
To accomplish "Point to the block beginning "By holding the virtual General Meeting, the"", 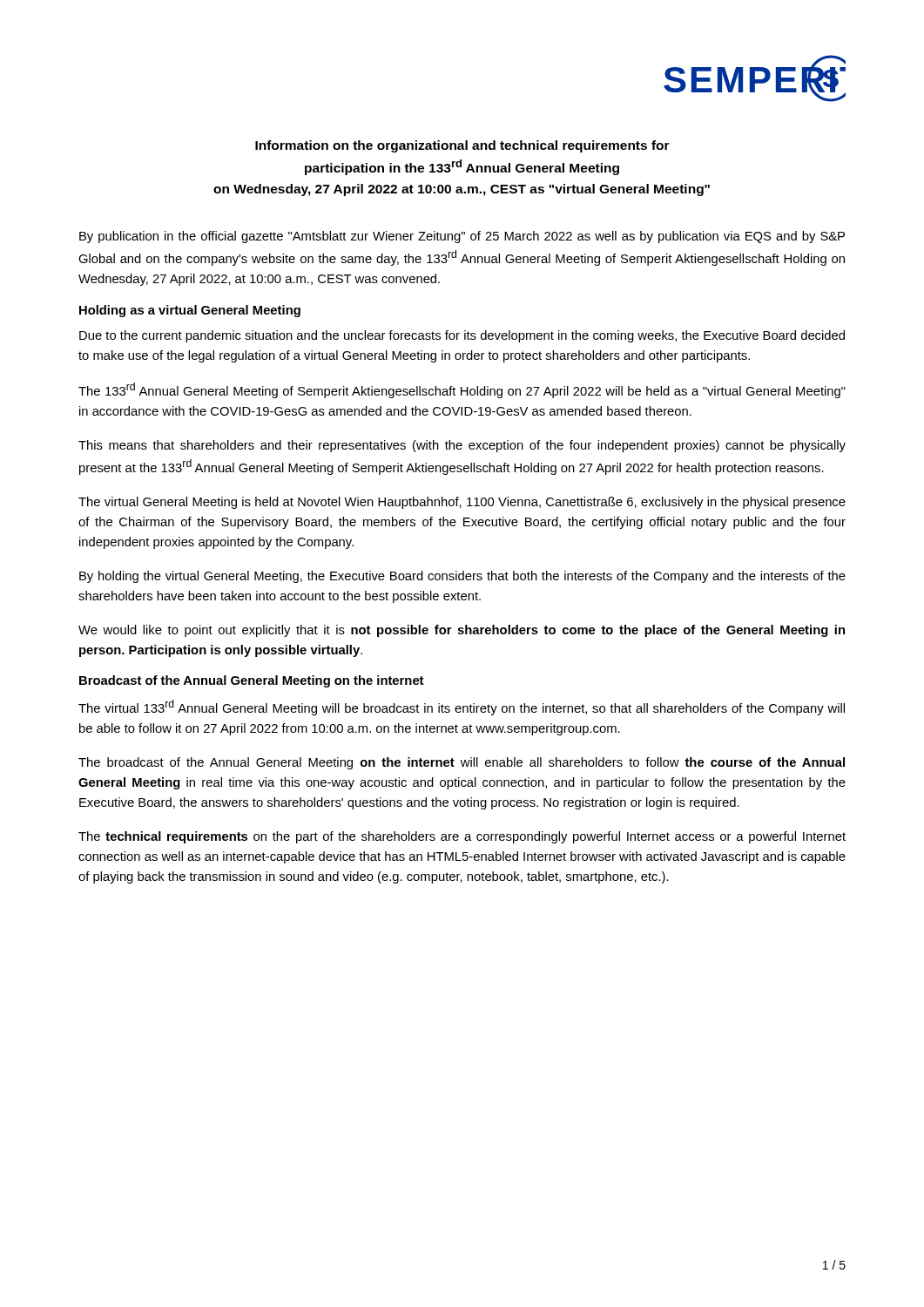I will coord(462,586).
